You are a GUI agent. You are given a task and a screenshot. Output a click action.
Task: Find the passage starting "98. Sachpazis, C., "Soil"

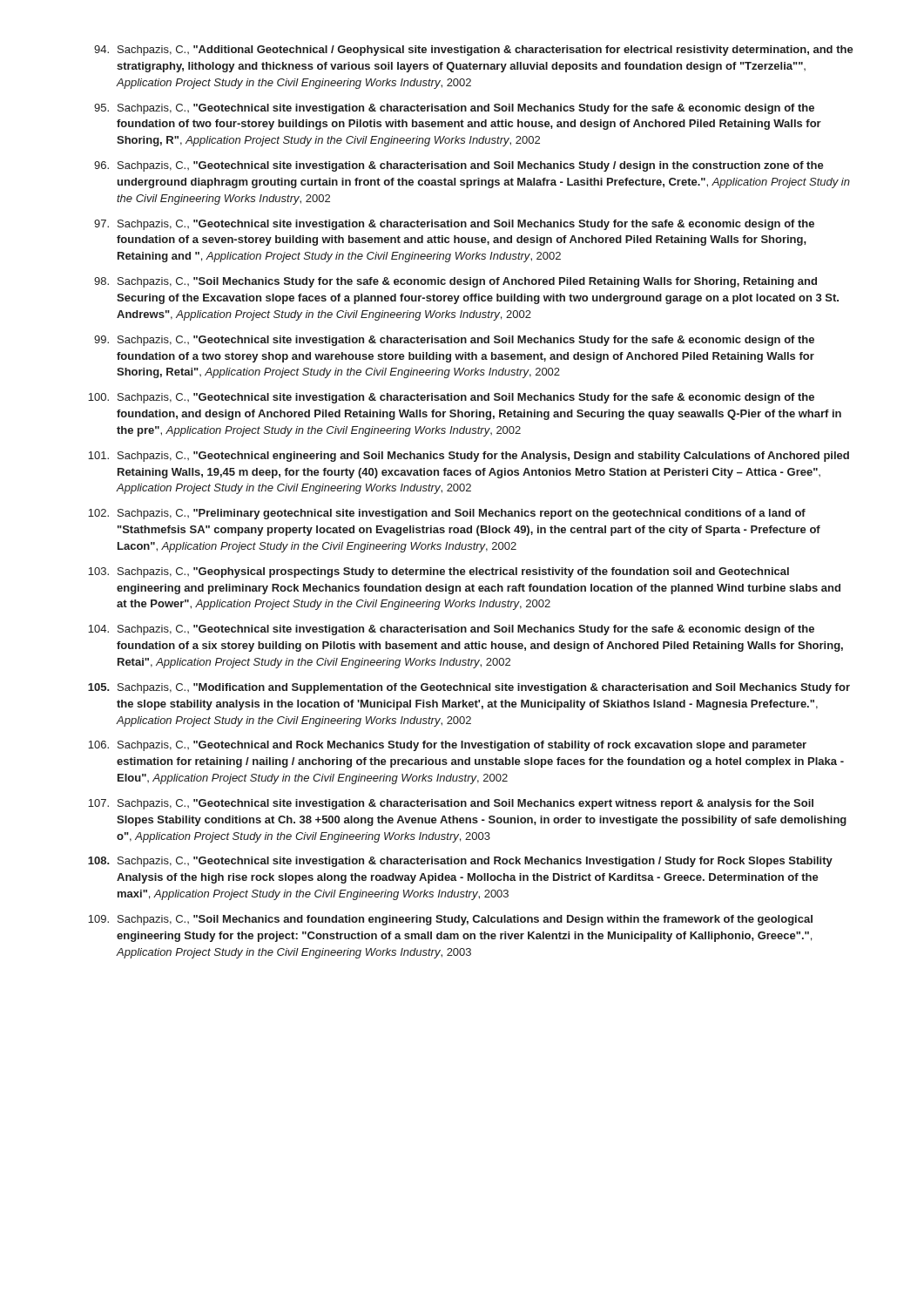pyautogui.click(x=462, y=298)
